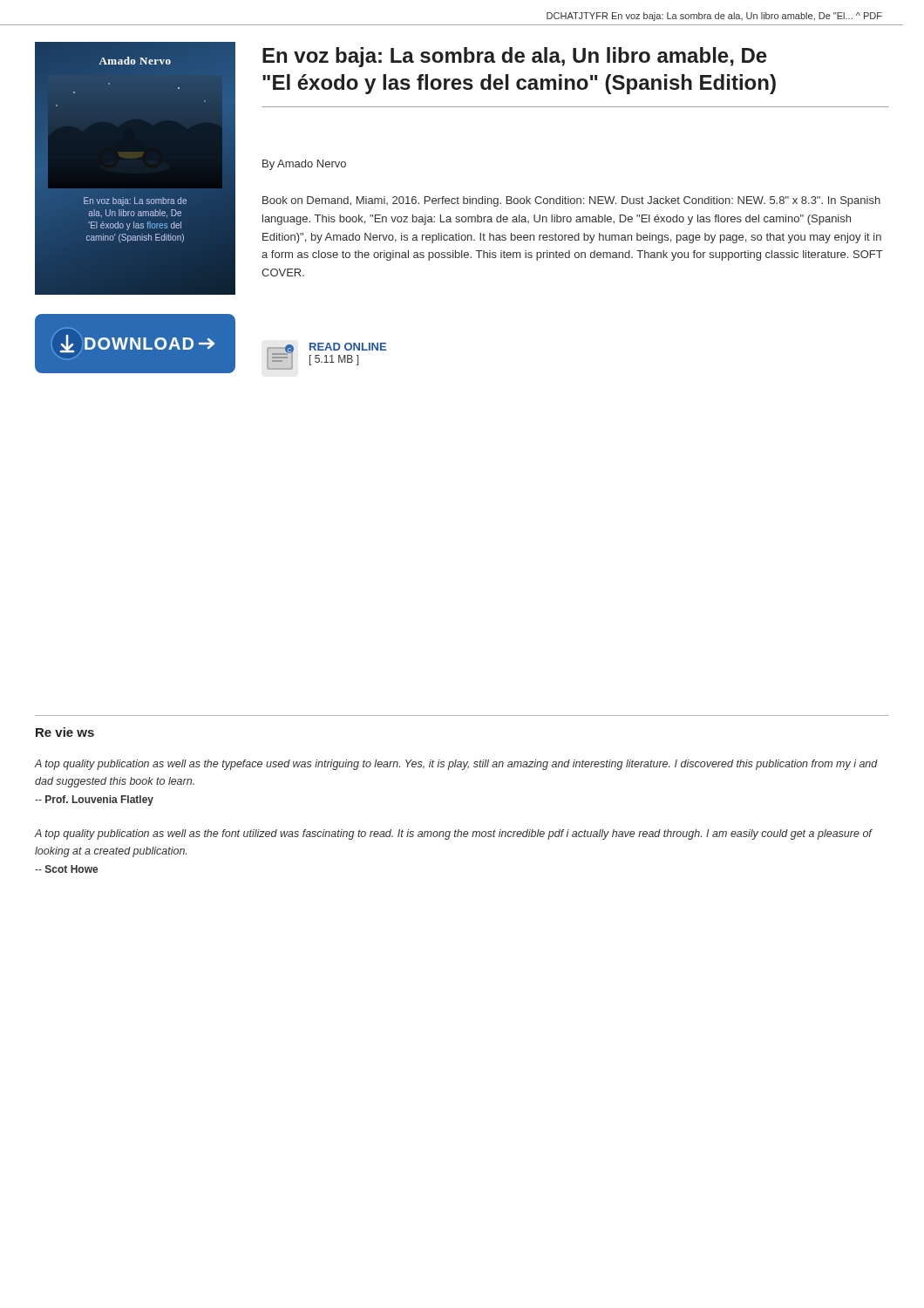Click on the text block containing "Book on Demand,"
The height and width of the screenshot is (1308, 924).
tap(572, 236)
